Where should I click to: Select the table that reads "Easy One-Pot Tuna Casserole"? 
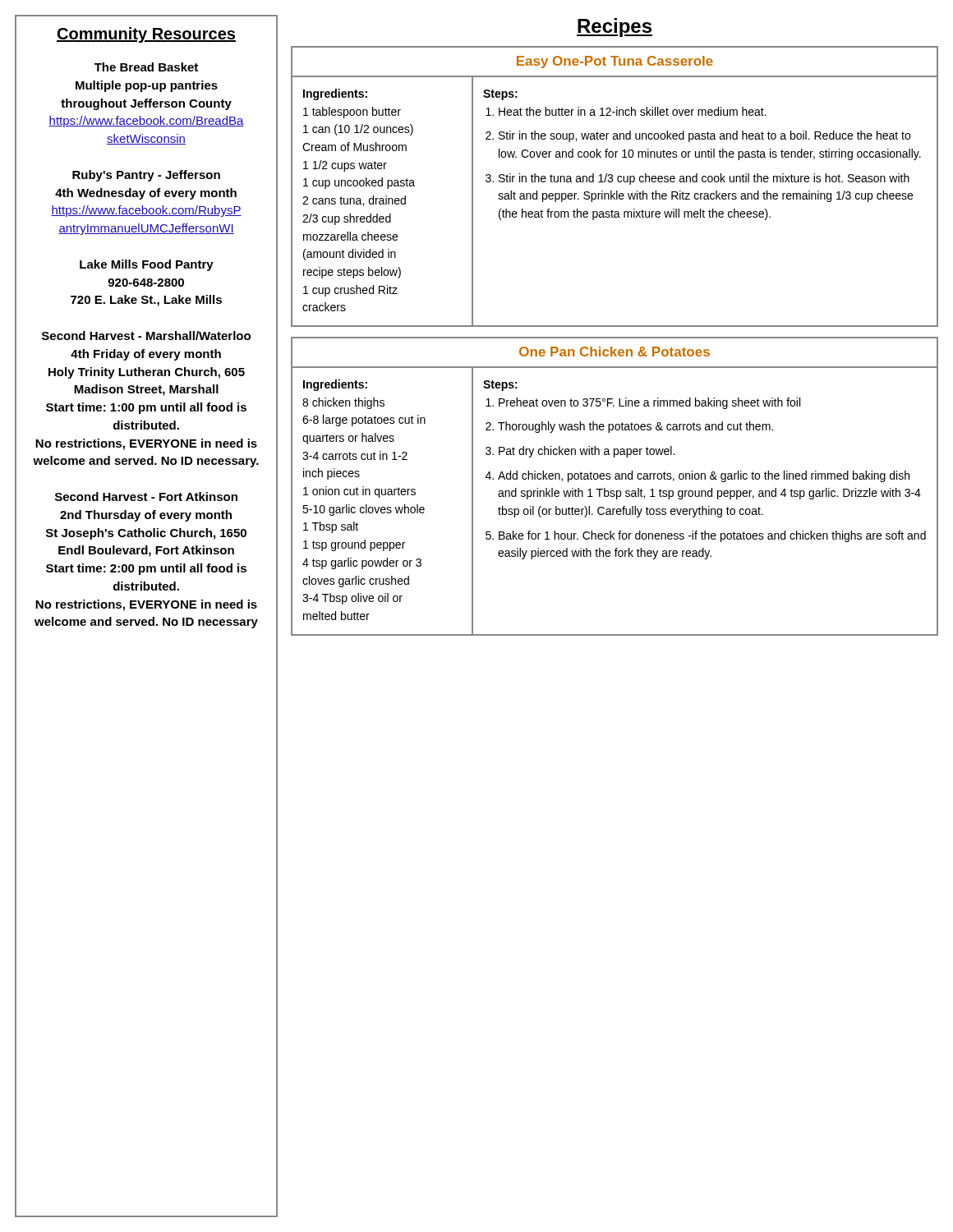[615, 186]
